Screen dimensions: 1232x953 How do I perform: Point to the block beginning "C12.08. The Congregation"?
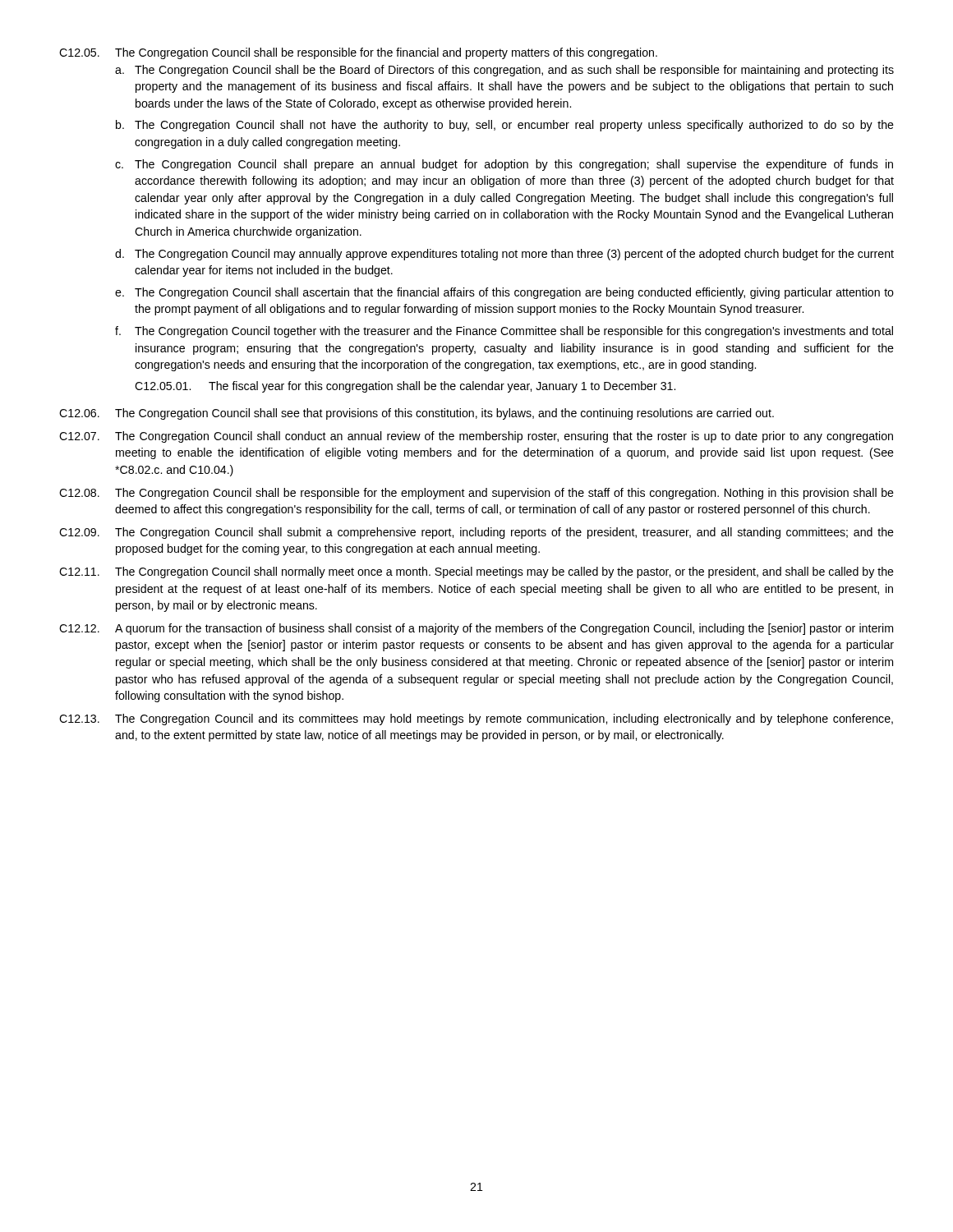pos(476,501)
